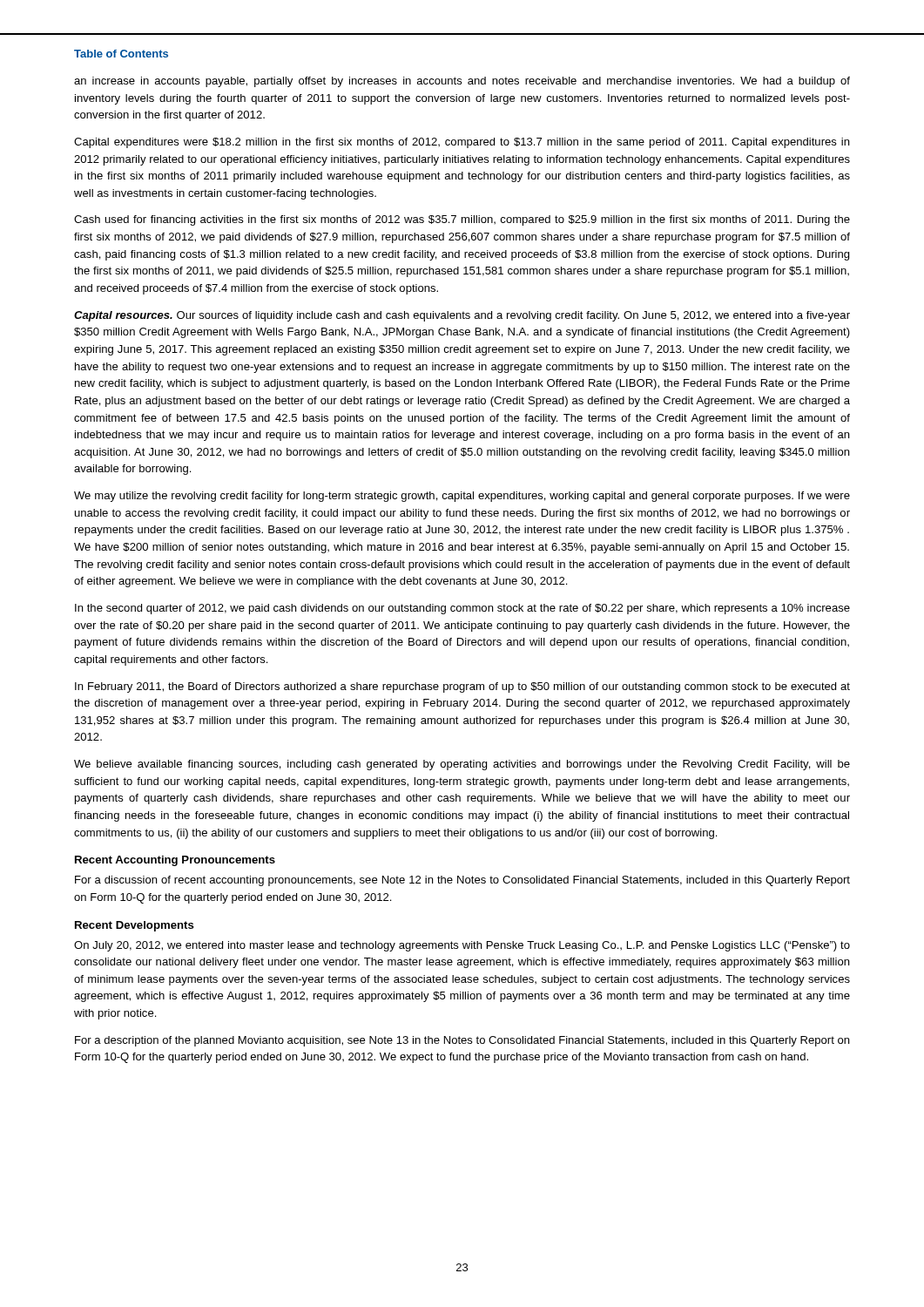Navigate to the text starting "an increase in accounts payable,"
The image size is (924, 1307).
462,98
